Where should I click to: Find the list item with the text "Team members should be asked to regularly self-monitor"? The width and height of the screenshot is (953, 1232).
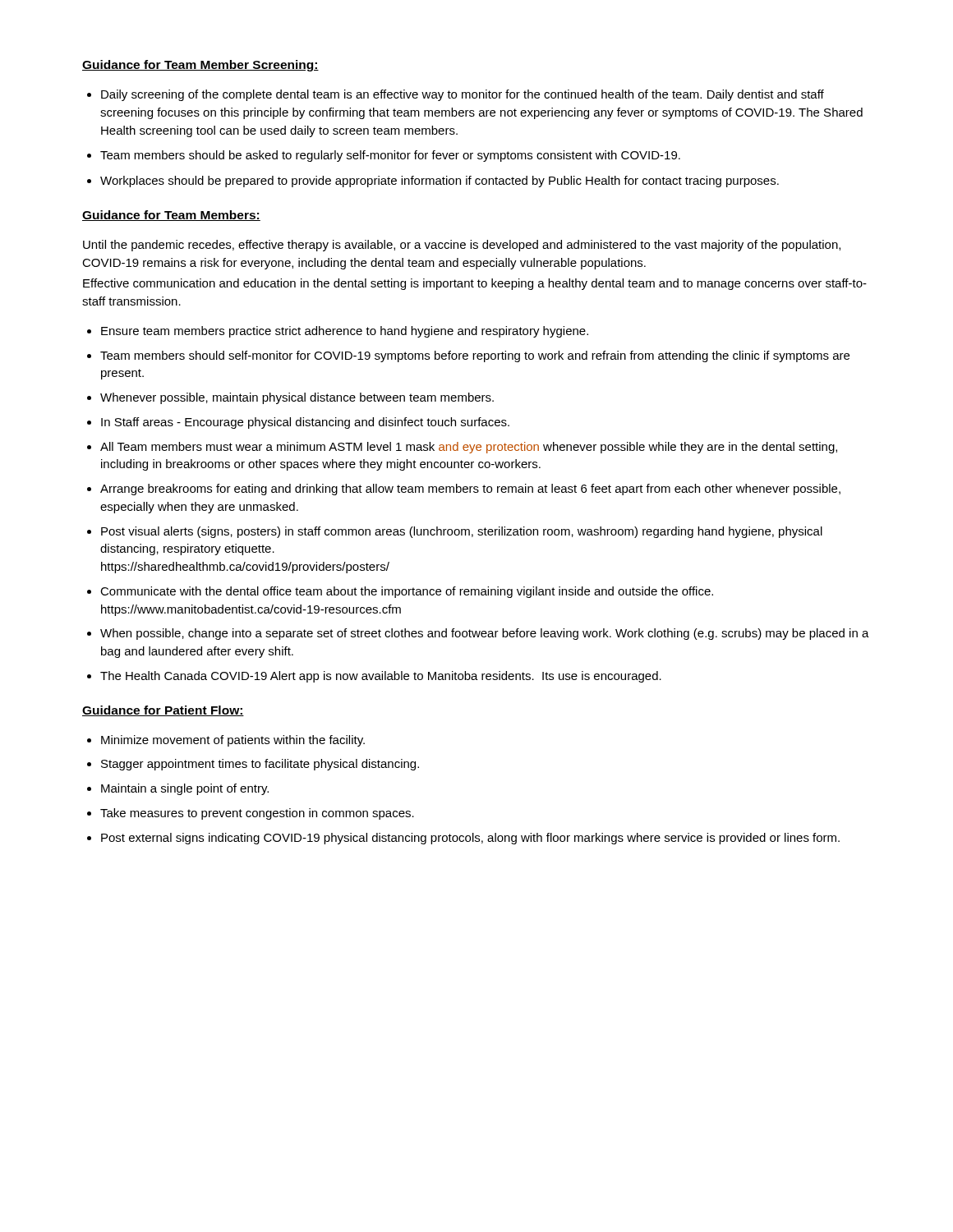coord(391,155)
